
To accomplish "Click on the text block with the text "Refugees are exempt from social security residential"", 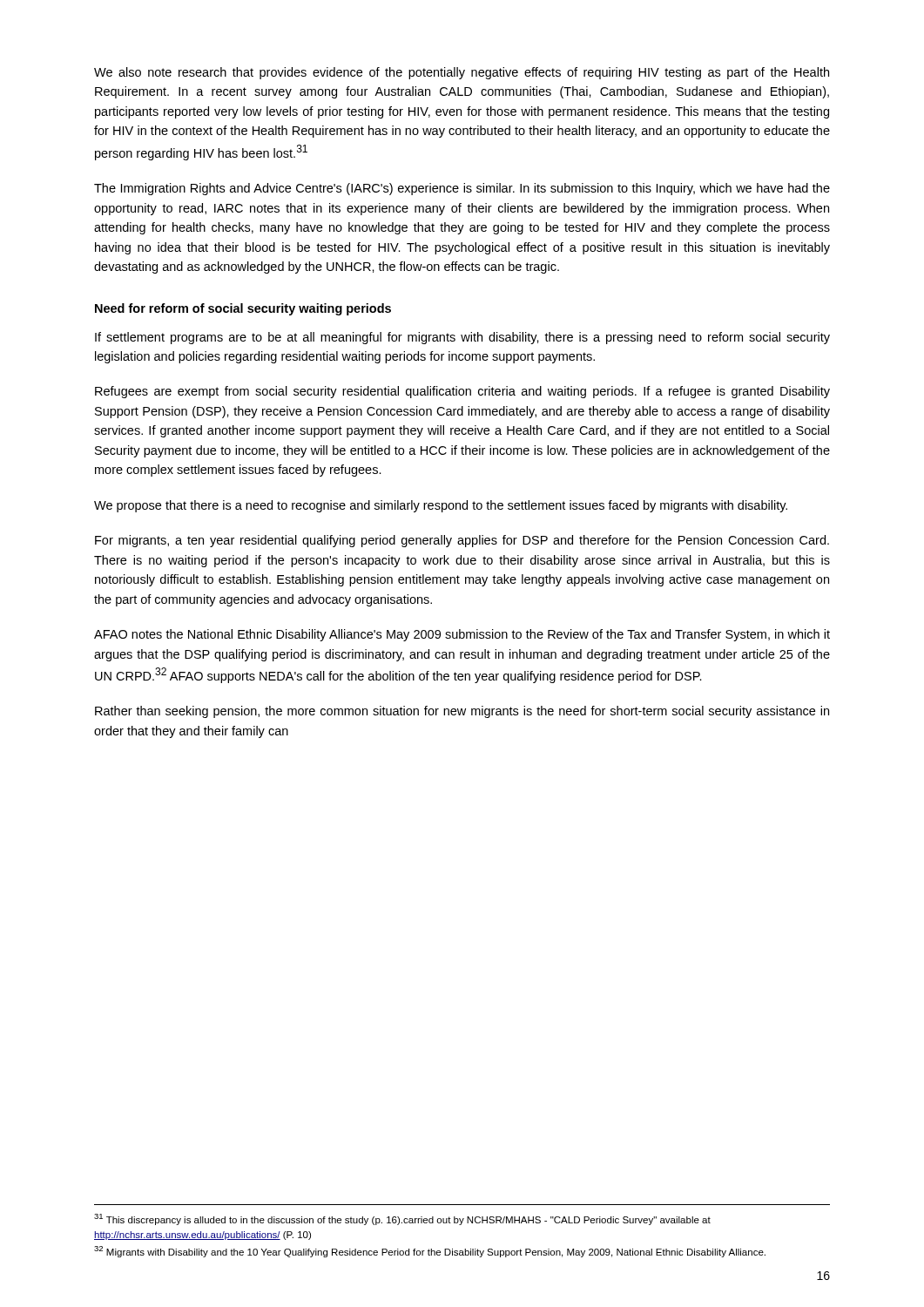I will (462, 431).
